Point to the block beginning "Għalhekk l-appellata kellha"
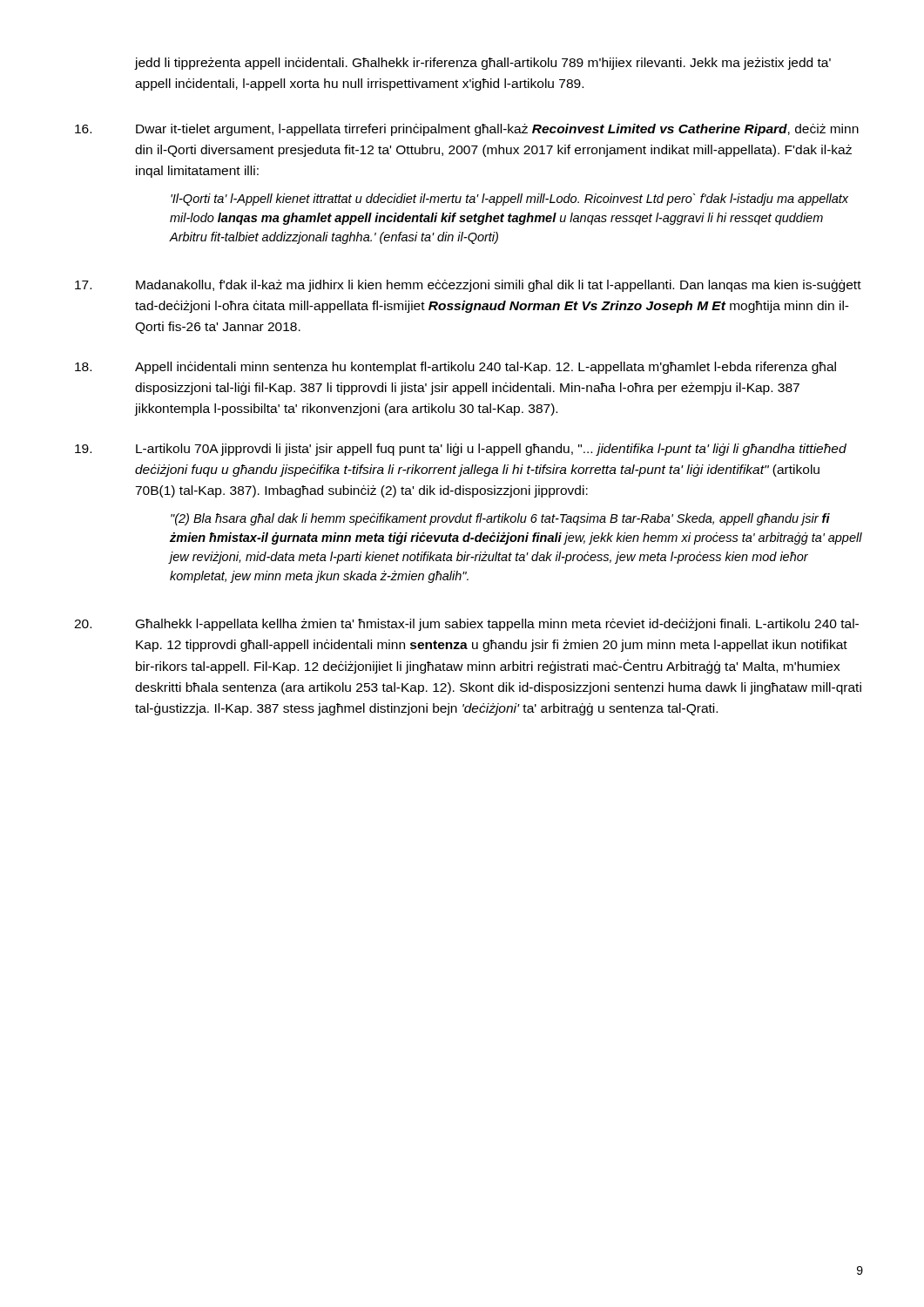Screen dimensions: 1307x924 [x=469, y=666]
